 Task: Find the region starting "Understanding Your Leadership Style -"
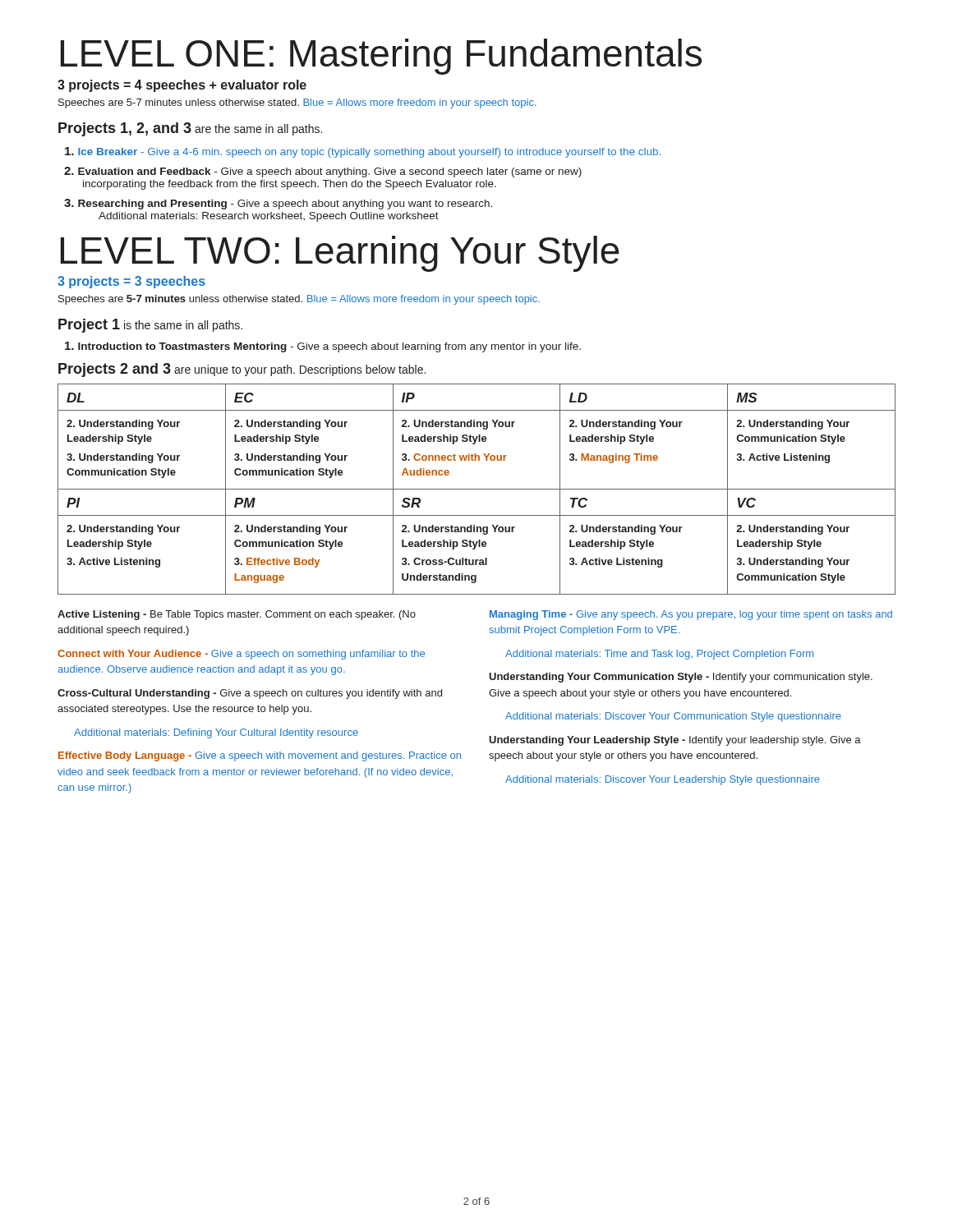(692, 759)
